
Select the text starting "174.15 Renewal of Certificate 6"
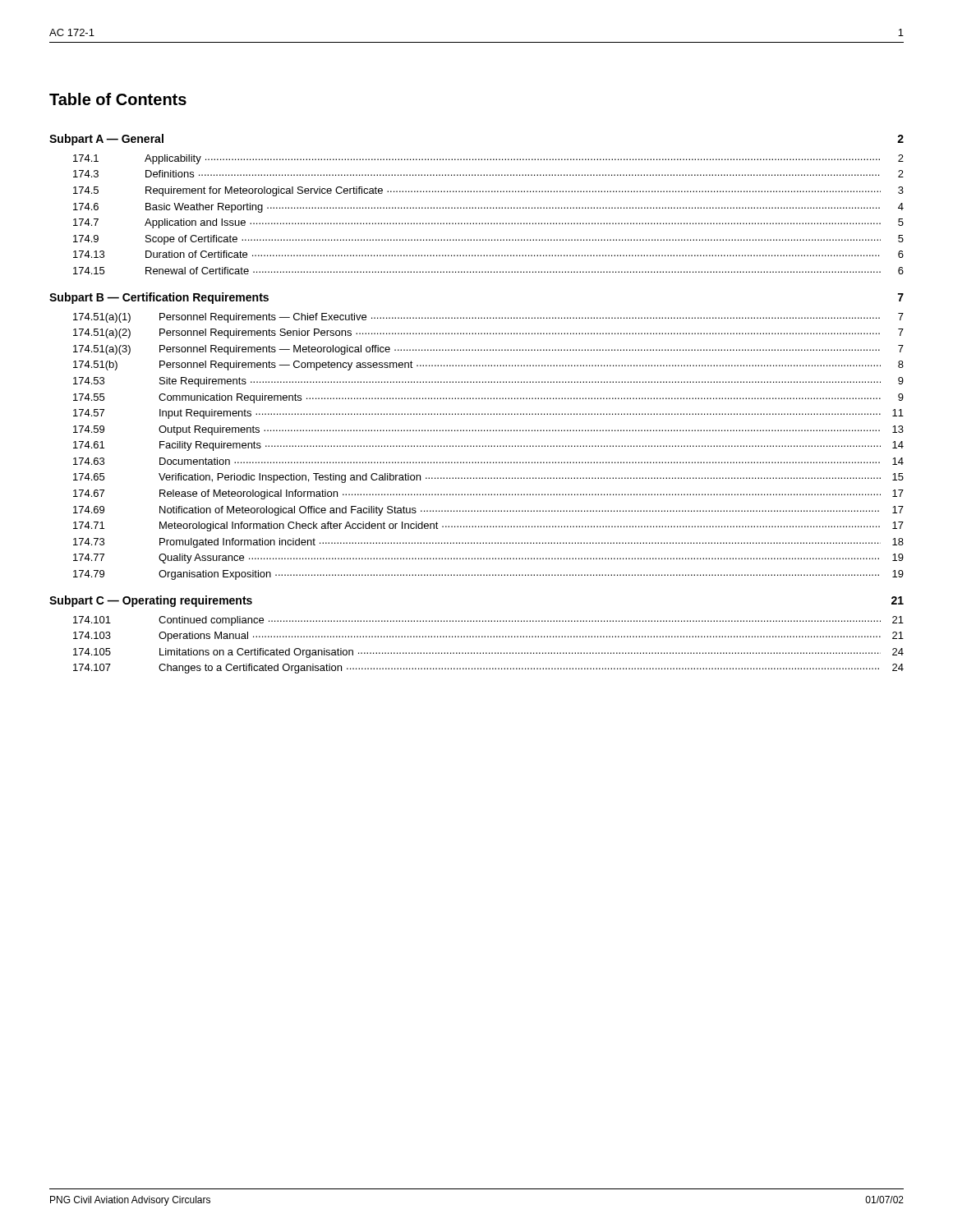(x=476, y=270)
